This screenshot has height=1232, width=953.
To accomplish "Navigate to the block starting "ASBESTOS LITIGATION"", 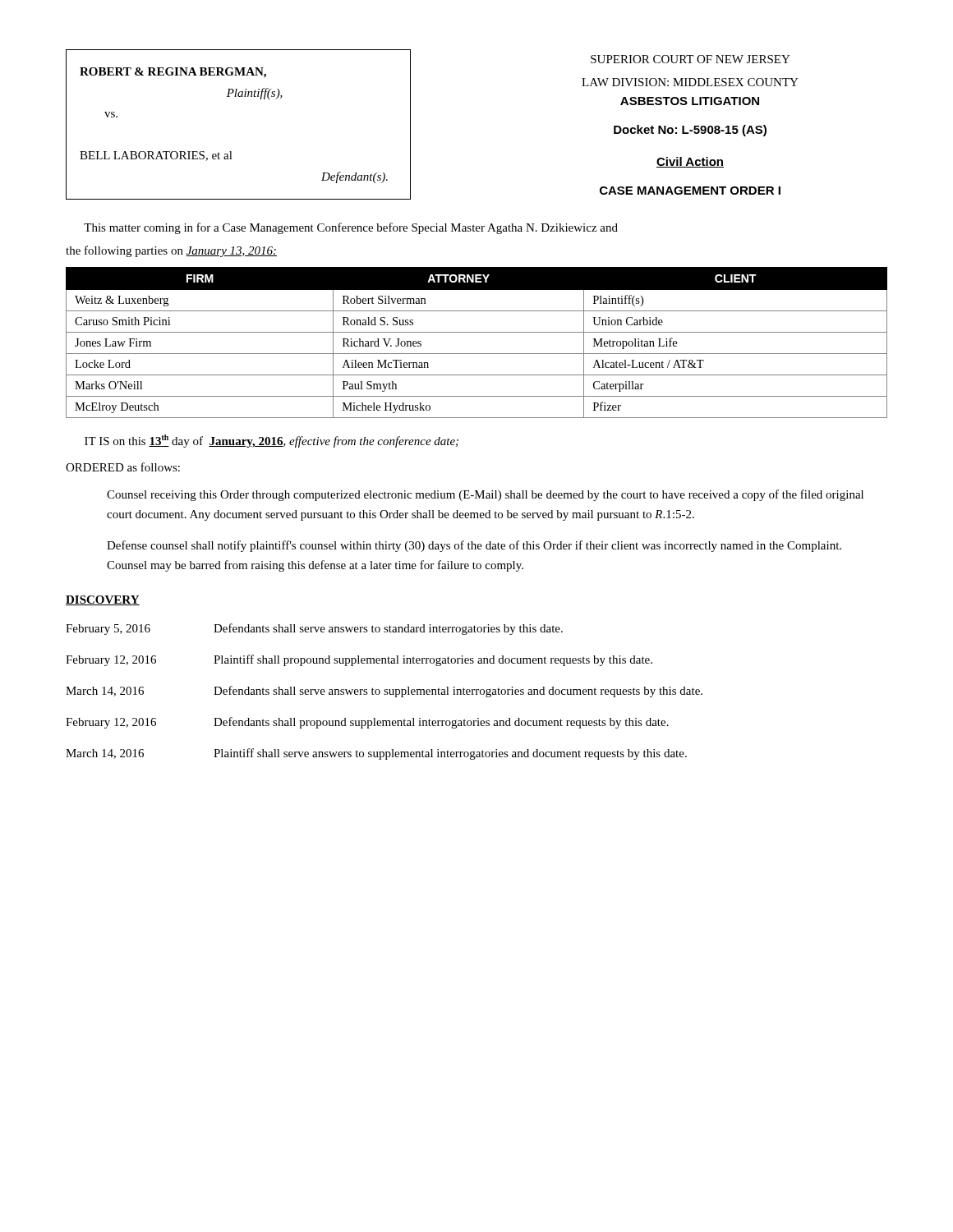I will 690,101.
